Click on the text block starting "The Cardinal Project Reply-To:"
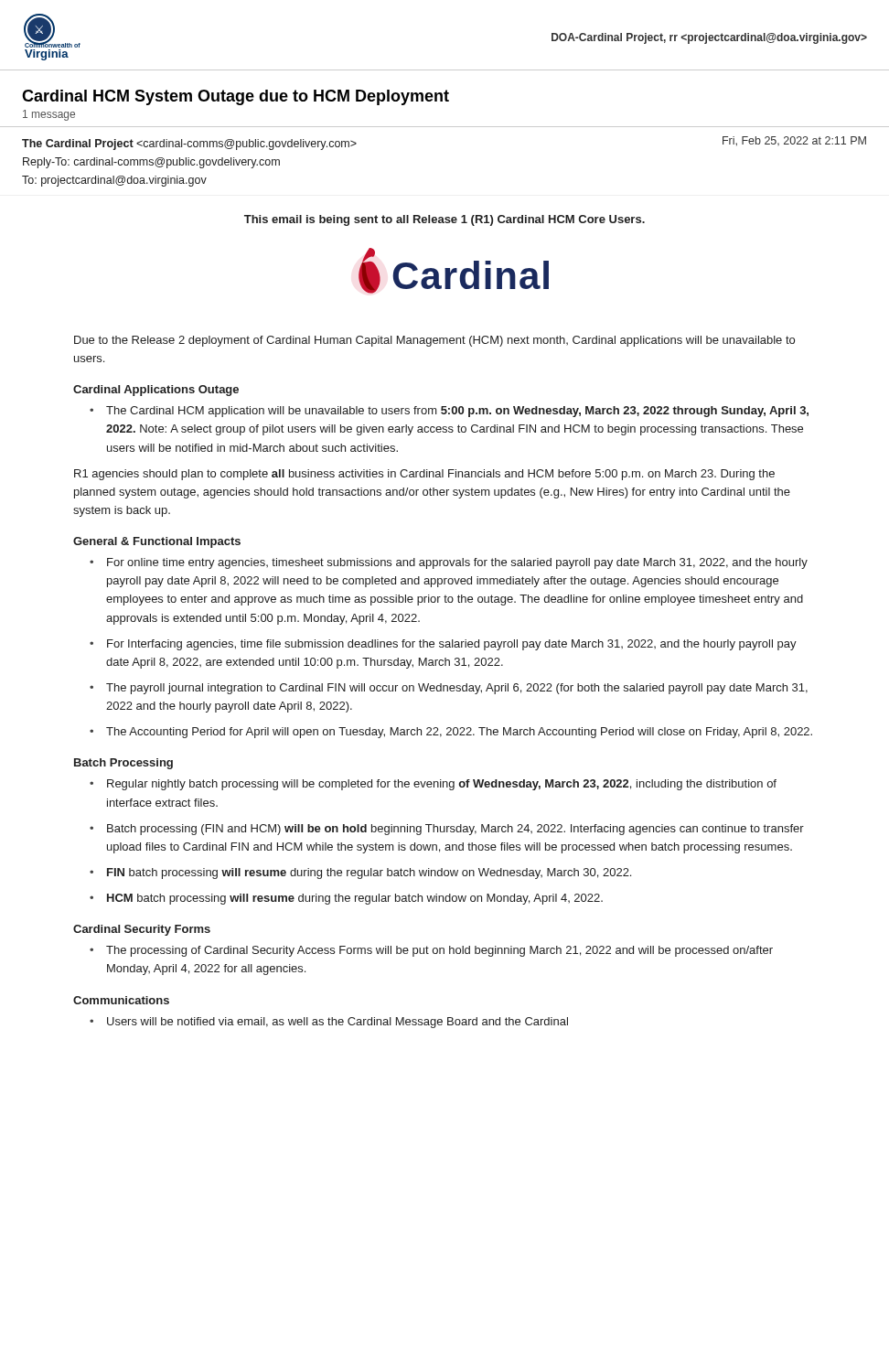The height and width of the screenshot is (1372, 889). [189, 162]
